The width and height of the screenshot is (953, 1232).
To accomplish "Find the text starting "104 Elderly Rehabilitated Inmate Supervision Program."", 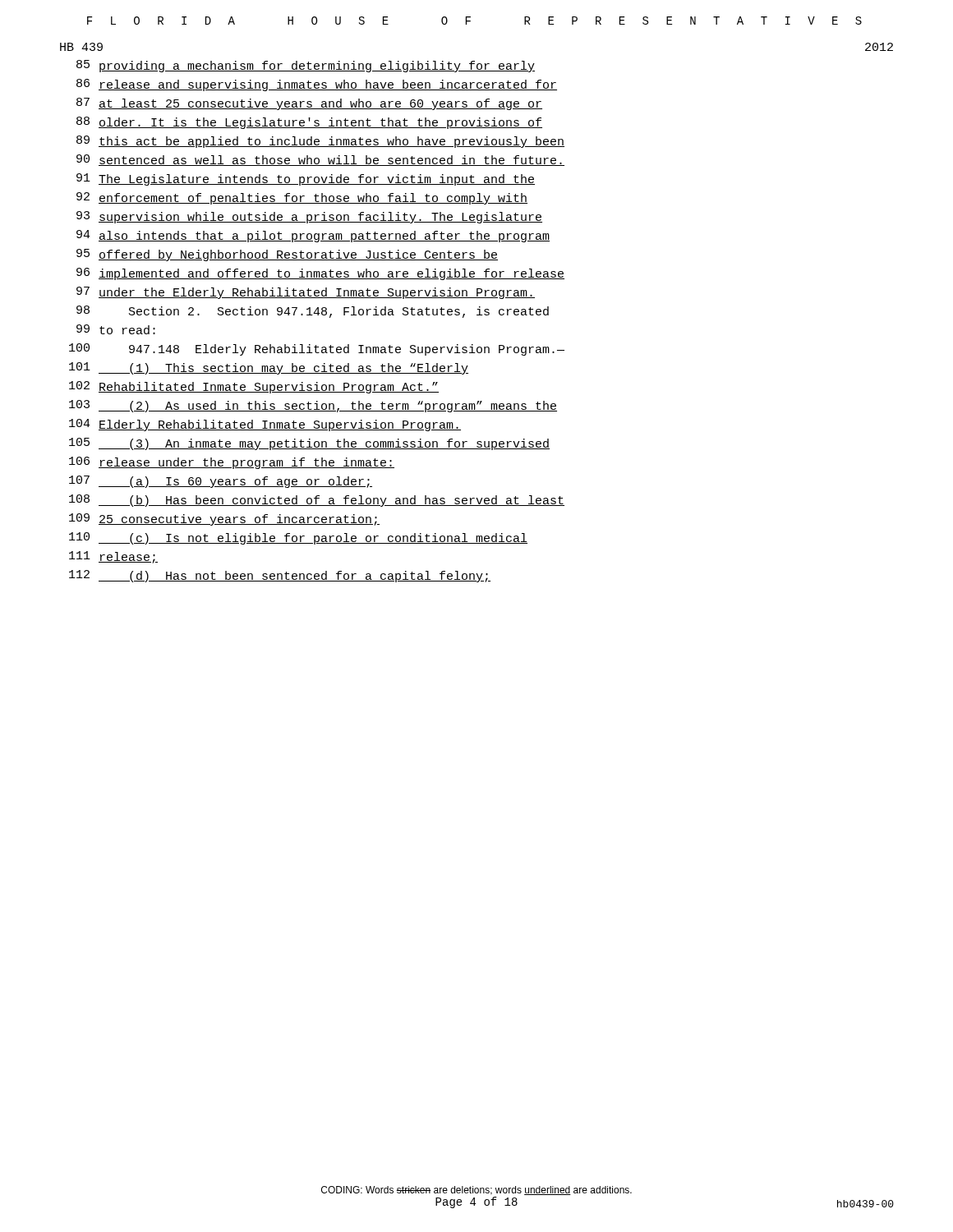I will [265, 425].
